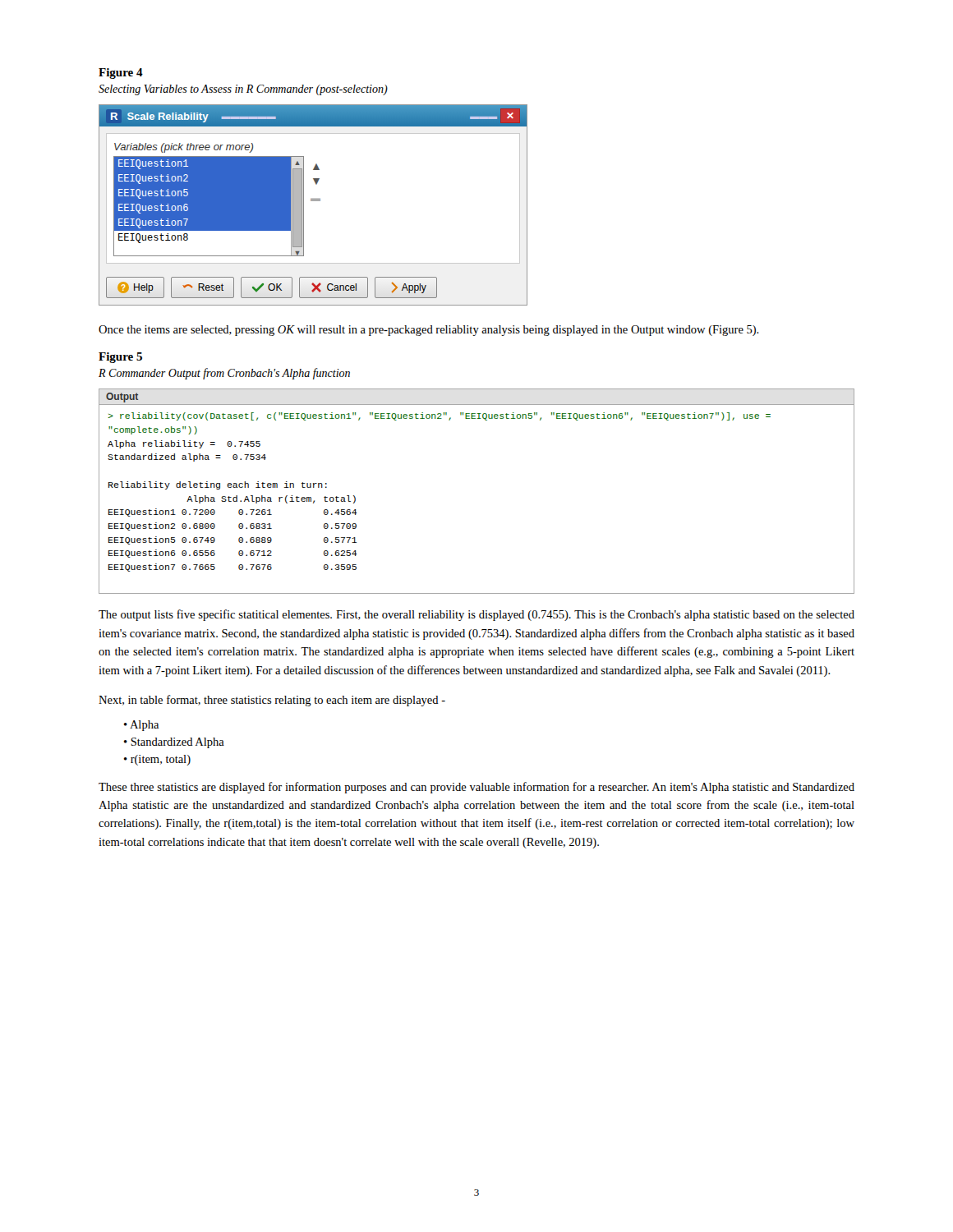Click on the text block starting "Next, in table format, three statistics relating"
Screen dimensions: 1232x953
tap(272, 700)
